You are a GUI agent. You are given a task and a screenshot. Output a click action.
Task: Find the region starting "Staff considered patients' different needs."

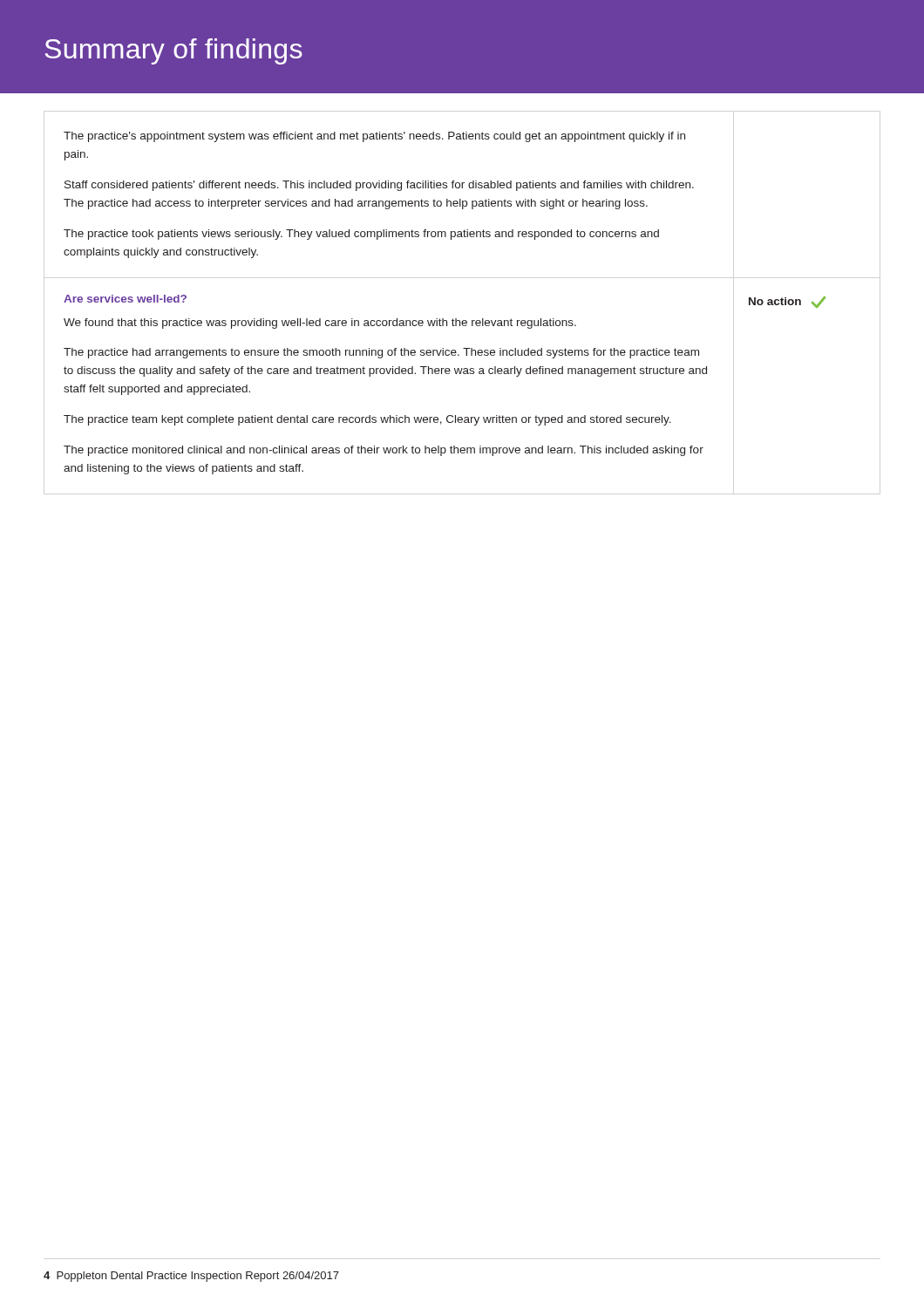click(x=379, y=193)
